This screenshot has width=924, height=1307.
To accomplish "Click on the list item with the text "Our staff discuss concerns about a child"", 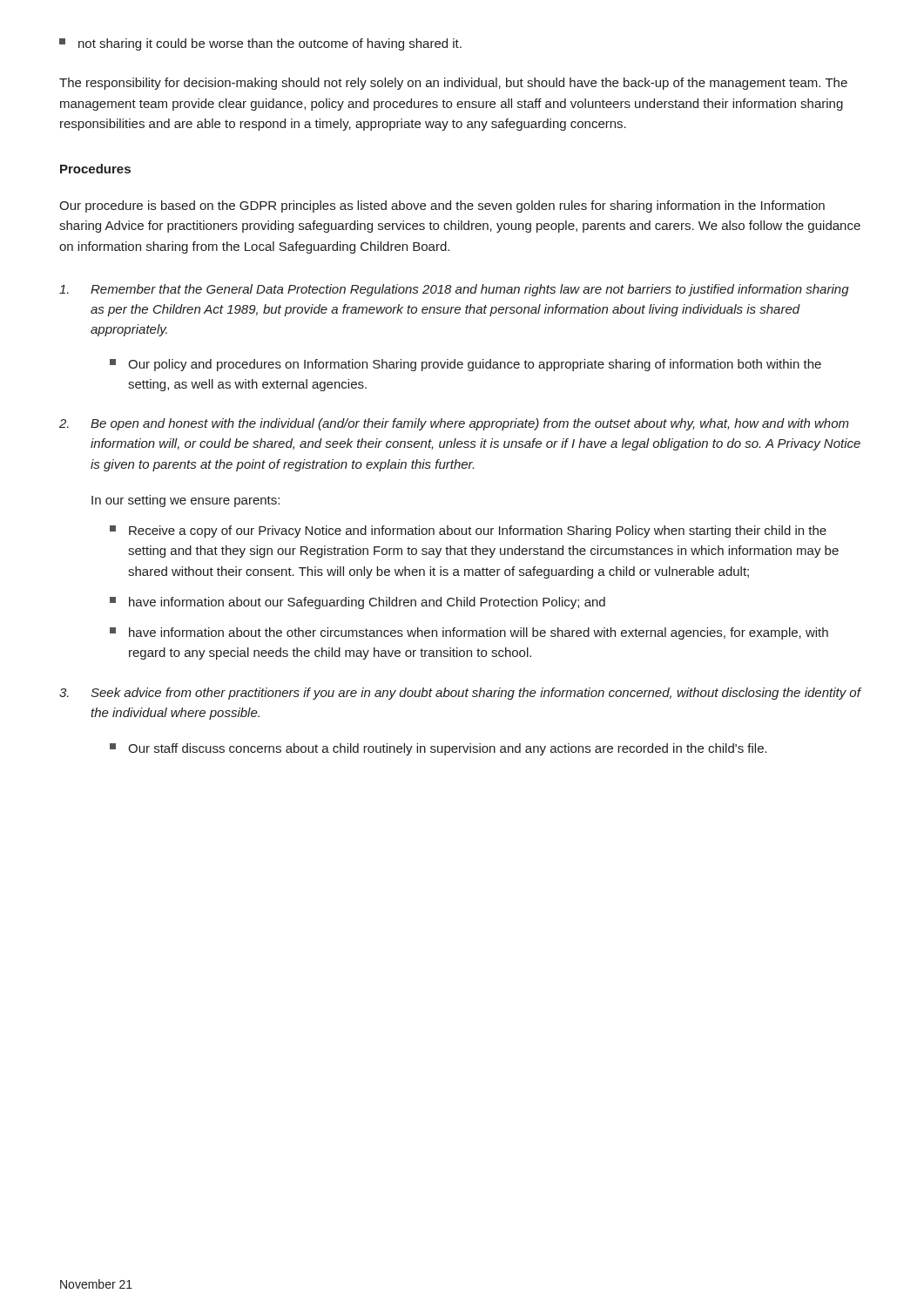I will coord(439,748).
